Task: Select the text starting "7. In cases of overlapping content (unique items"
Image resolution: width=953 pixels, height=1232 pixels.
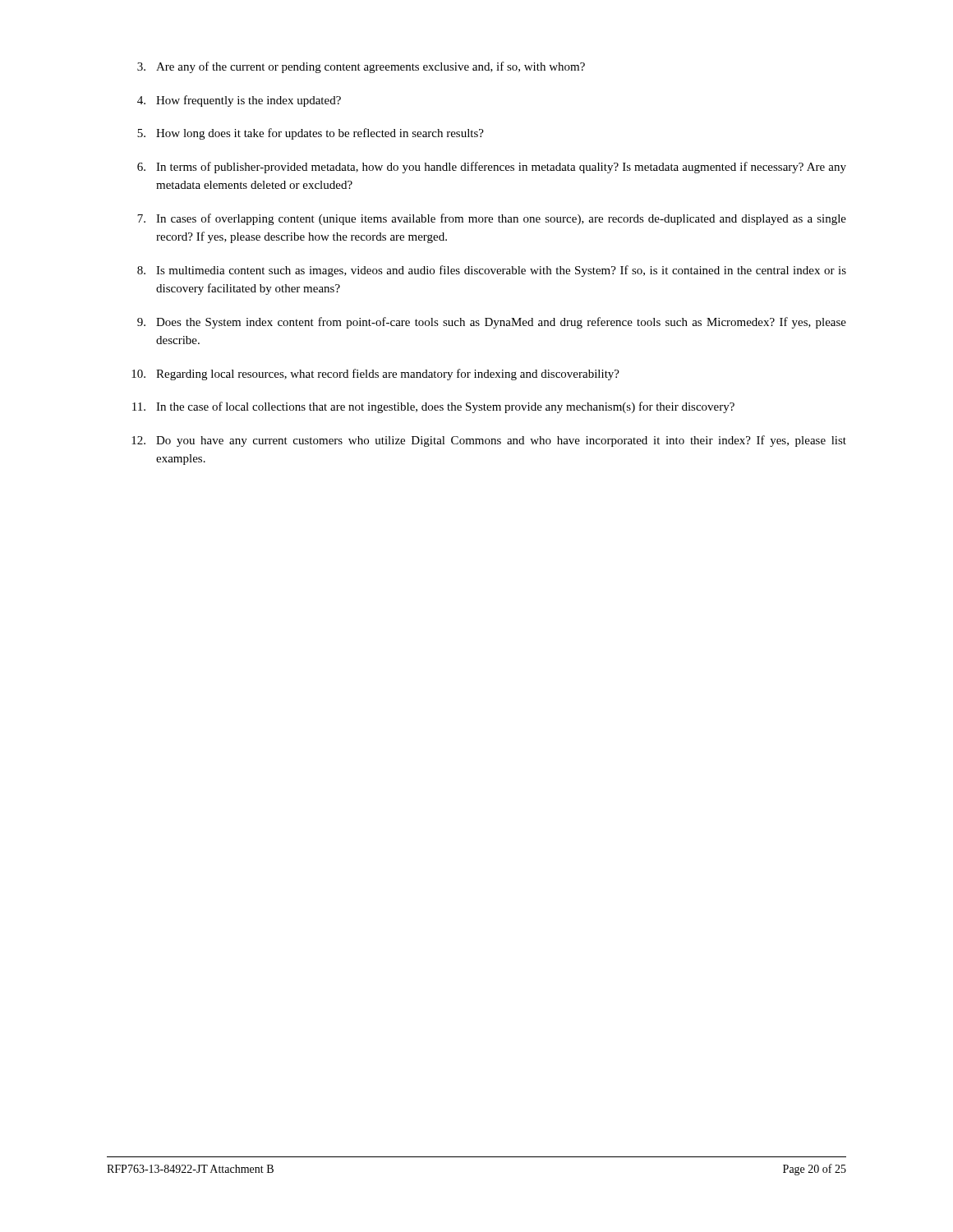Action: [x=476, y=228]
